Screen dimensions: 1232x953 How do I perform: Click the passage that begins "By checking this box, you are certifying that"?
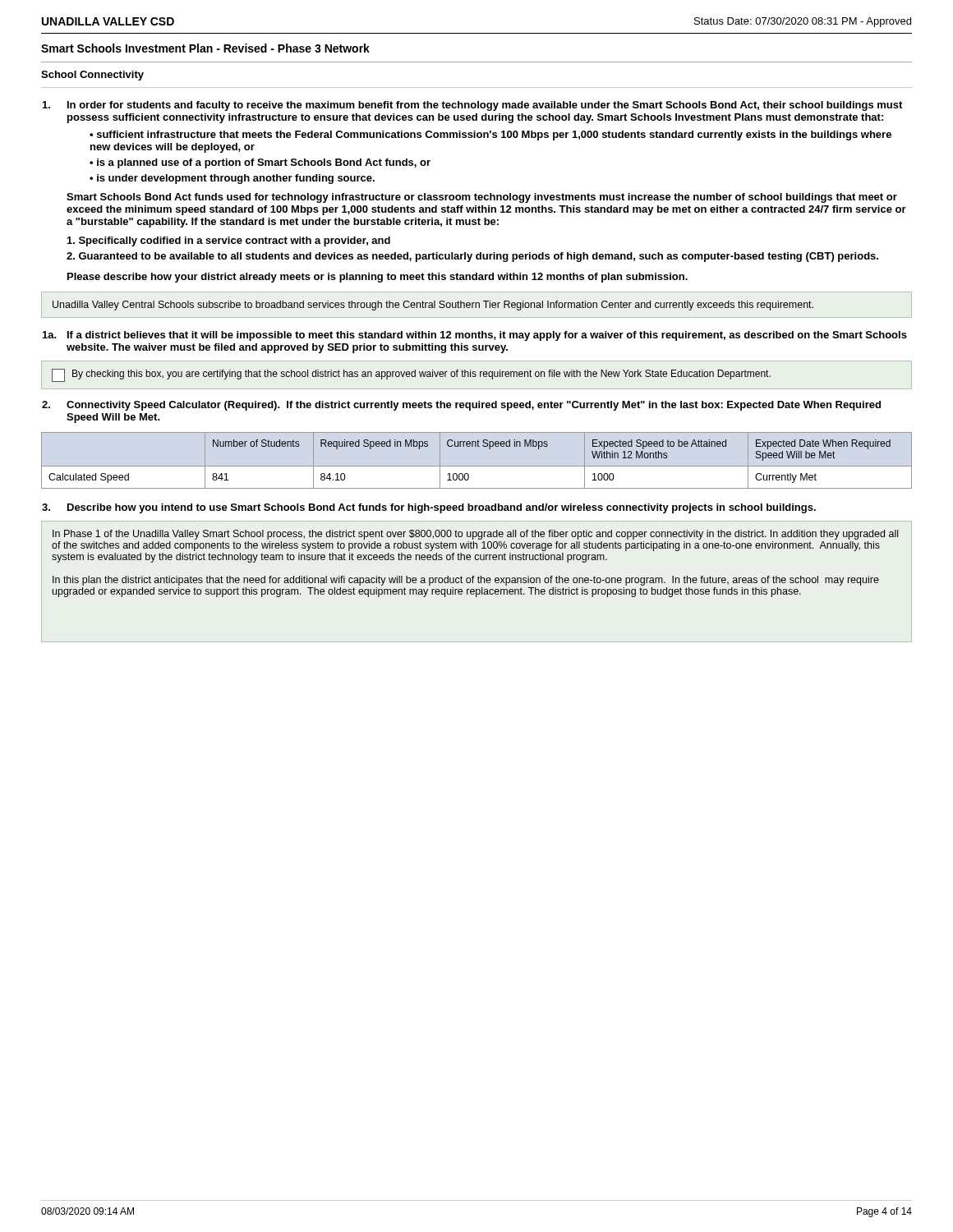click(x=412, y=375)
